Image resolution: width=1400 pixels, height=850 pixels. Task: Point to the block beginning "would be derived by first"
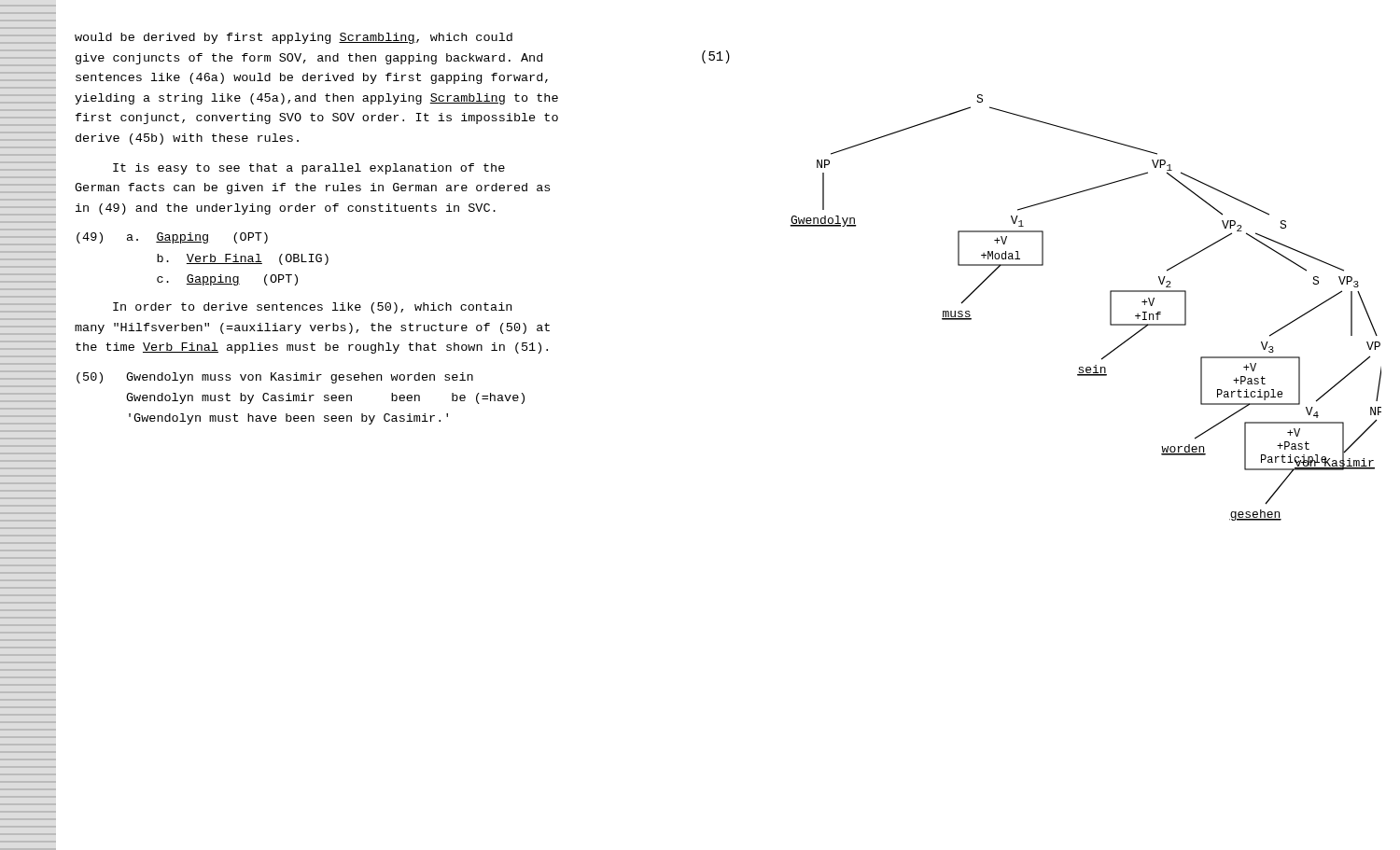point(317,88)
